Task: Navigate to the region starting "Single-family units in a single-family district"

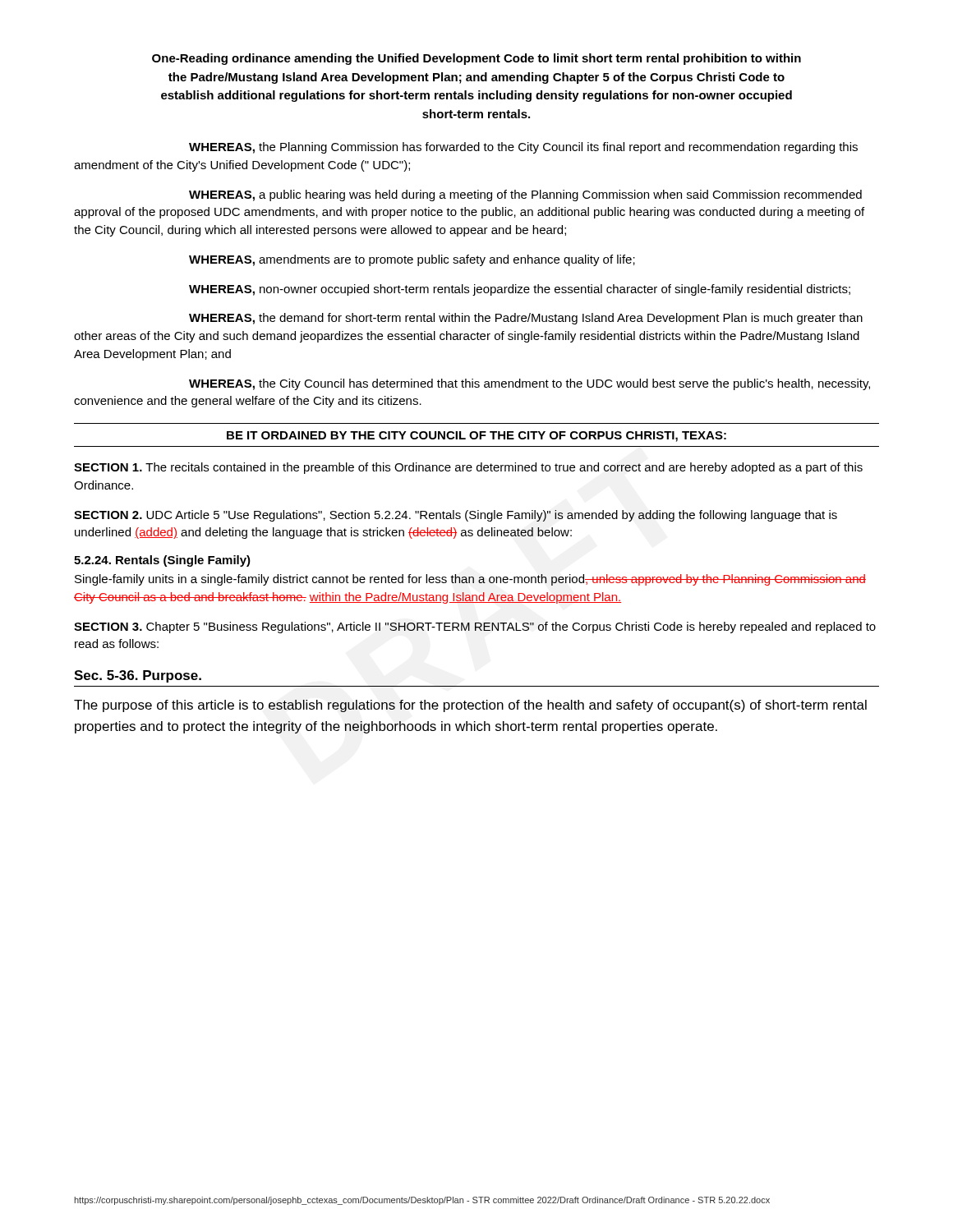Action: (x=470, y=588)
